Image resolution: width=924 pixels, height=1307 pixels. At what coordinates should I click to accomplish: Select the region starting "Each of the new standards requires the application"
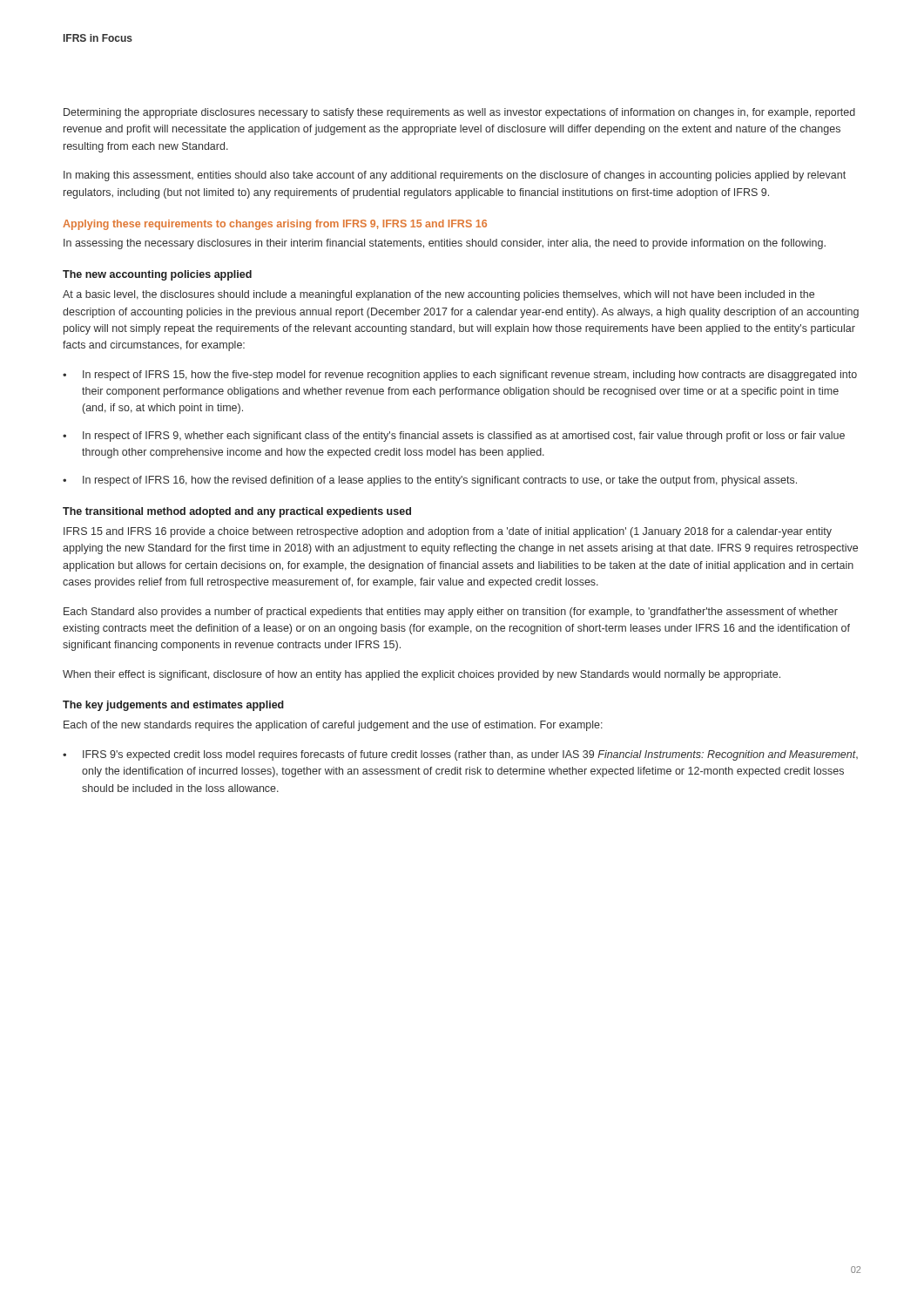click(462, 726)
